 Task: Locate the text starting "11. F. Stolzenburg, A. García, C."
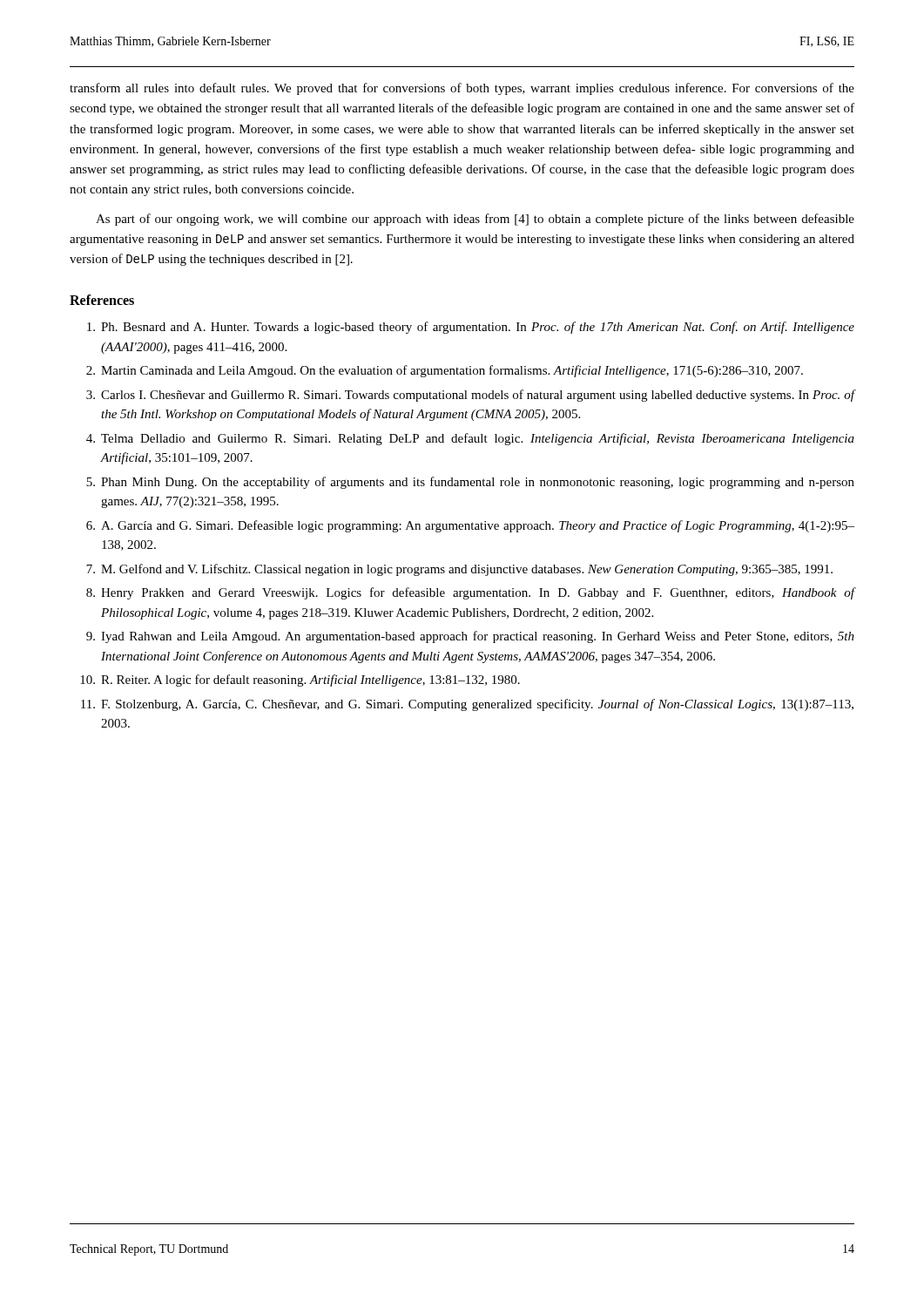coord(462,714)
